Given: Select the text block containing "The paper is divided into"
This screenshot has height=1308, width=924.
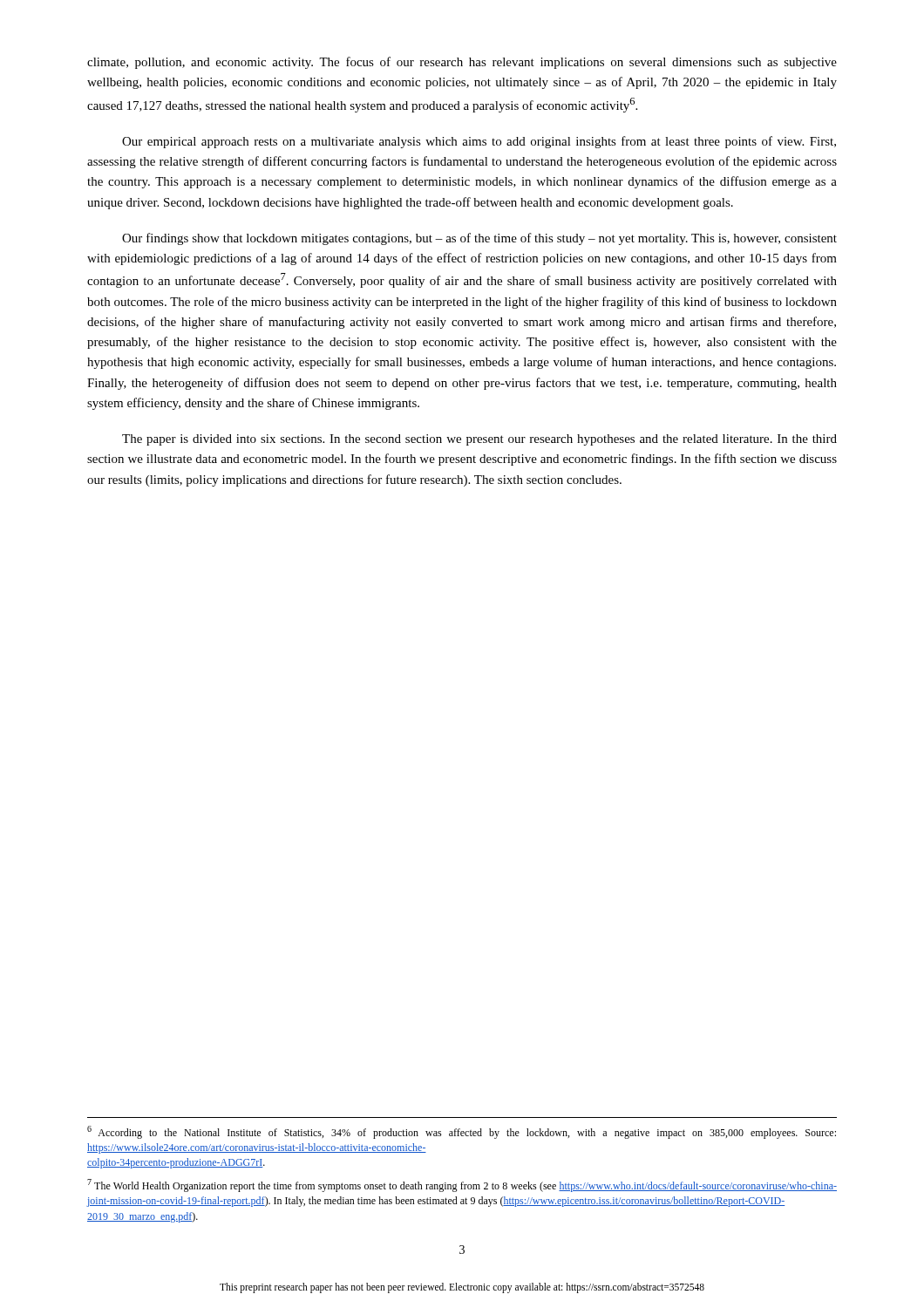Looking at the screenshot, I should [462, 459].
